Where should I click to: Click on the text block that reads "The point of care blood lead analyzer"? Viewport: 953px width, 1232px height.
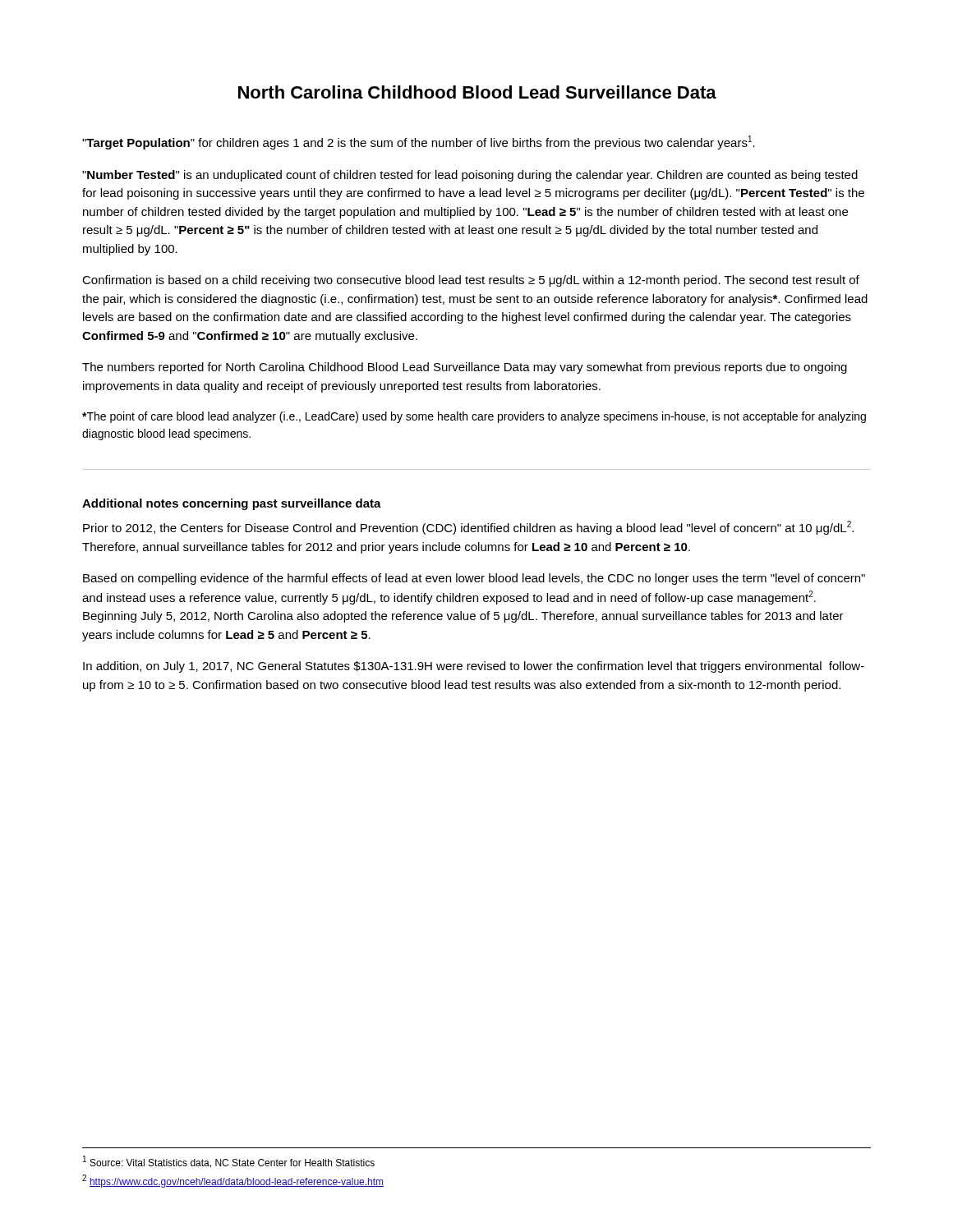474,425
